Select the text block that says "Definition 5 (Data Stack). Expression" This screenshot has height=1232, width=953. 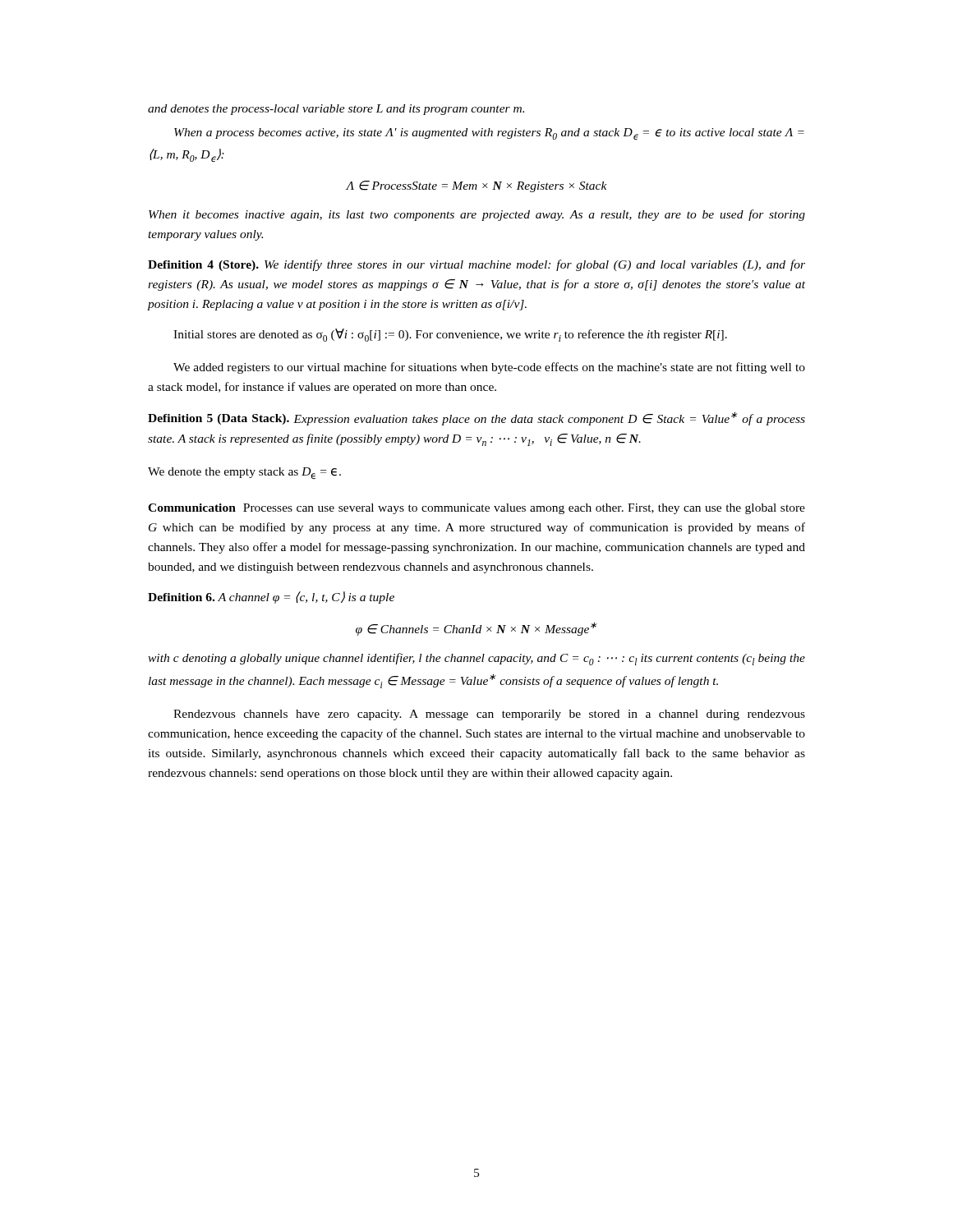[476, 429]
